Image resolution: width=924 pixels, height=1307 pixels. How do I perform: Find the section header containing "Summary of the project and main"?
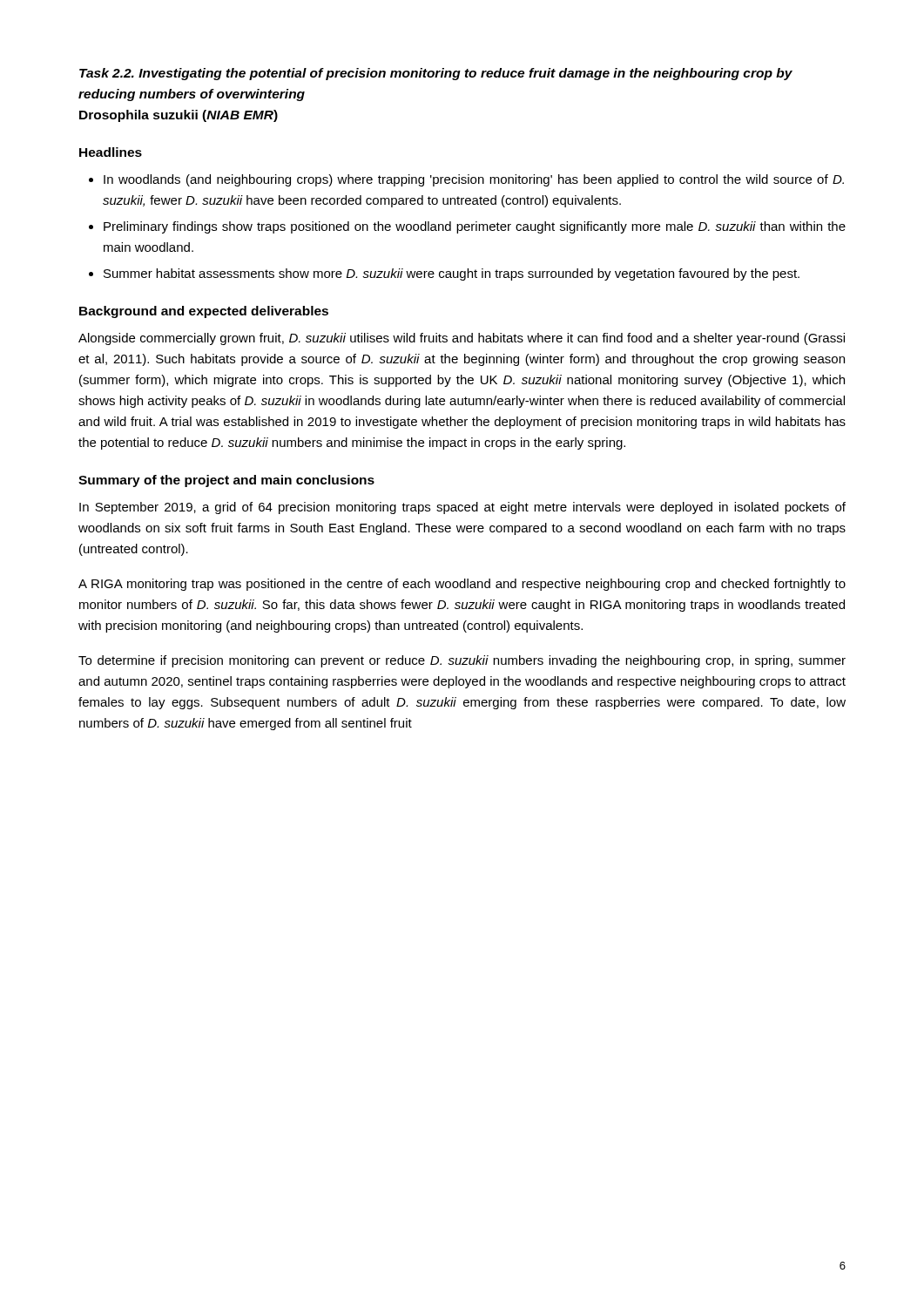tap(227, 480)
